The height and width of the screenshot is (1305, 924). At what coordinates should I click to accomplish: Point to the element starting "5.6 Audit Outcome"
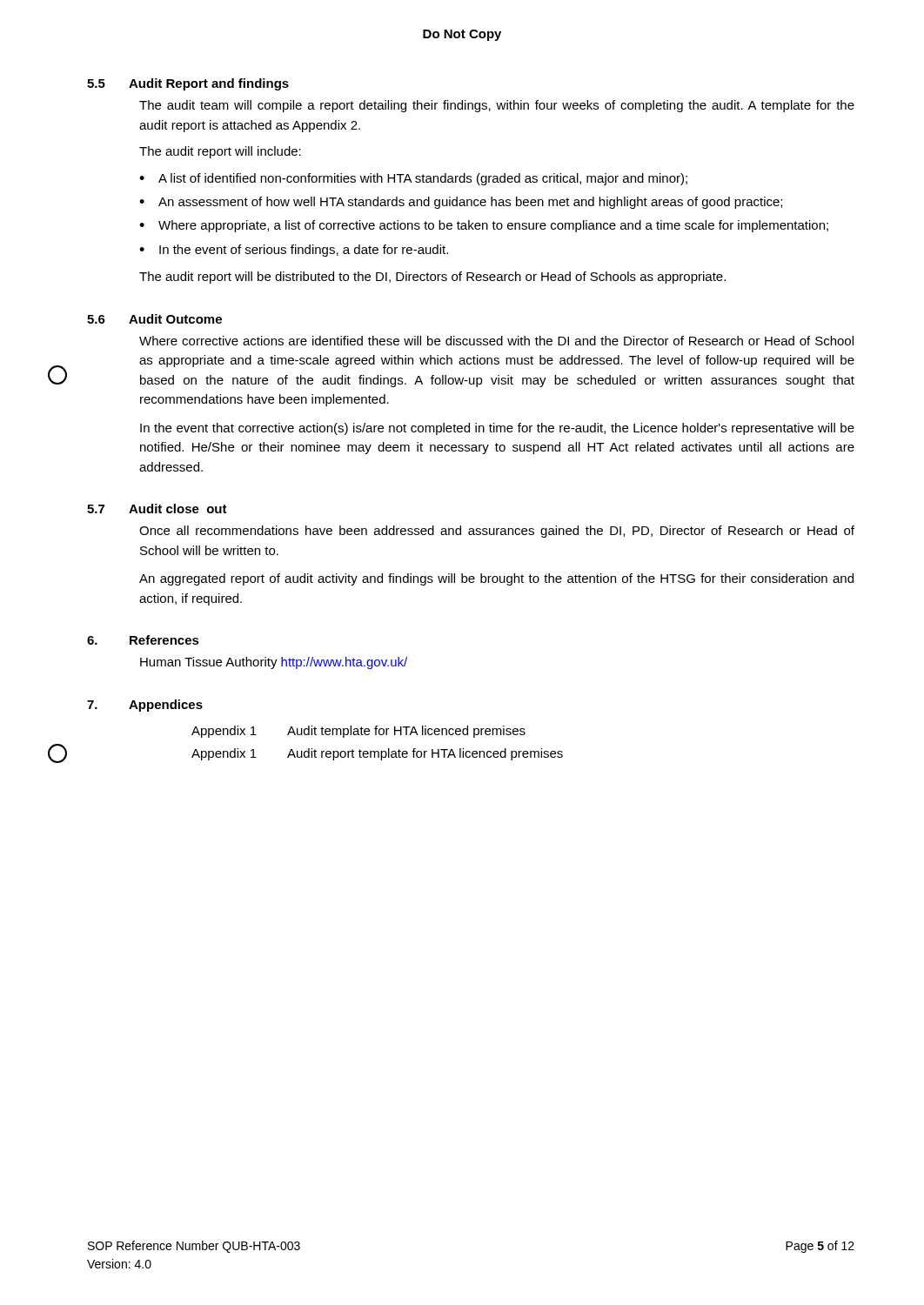[155, 318]
